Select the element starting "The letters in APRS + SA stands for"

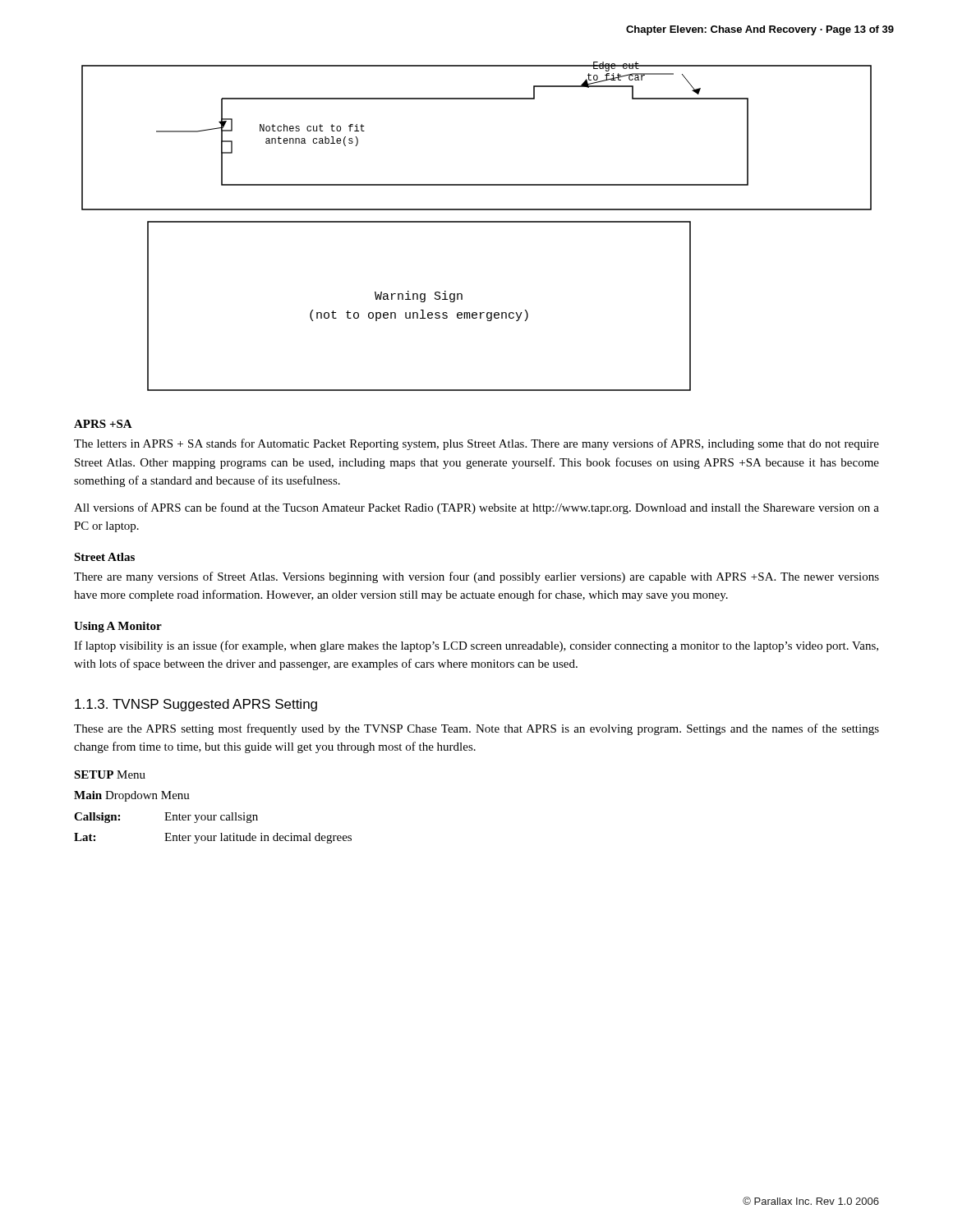click(476, 462)
